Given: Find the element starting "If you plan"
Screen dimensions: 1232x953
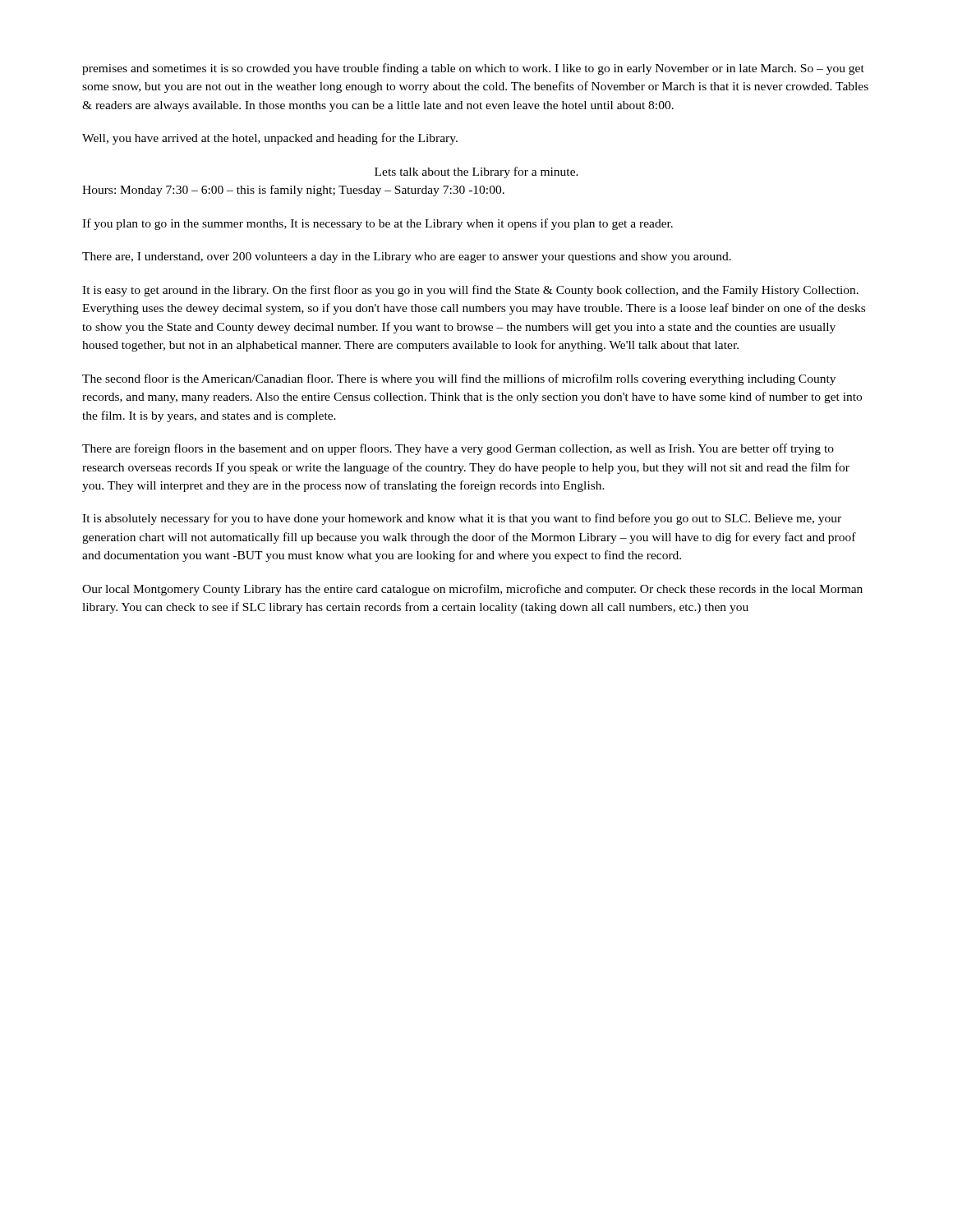Looking at the screenshot, I should coord(378,223).
